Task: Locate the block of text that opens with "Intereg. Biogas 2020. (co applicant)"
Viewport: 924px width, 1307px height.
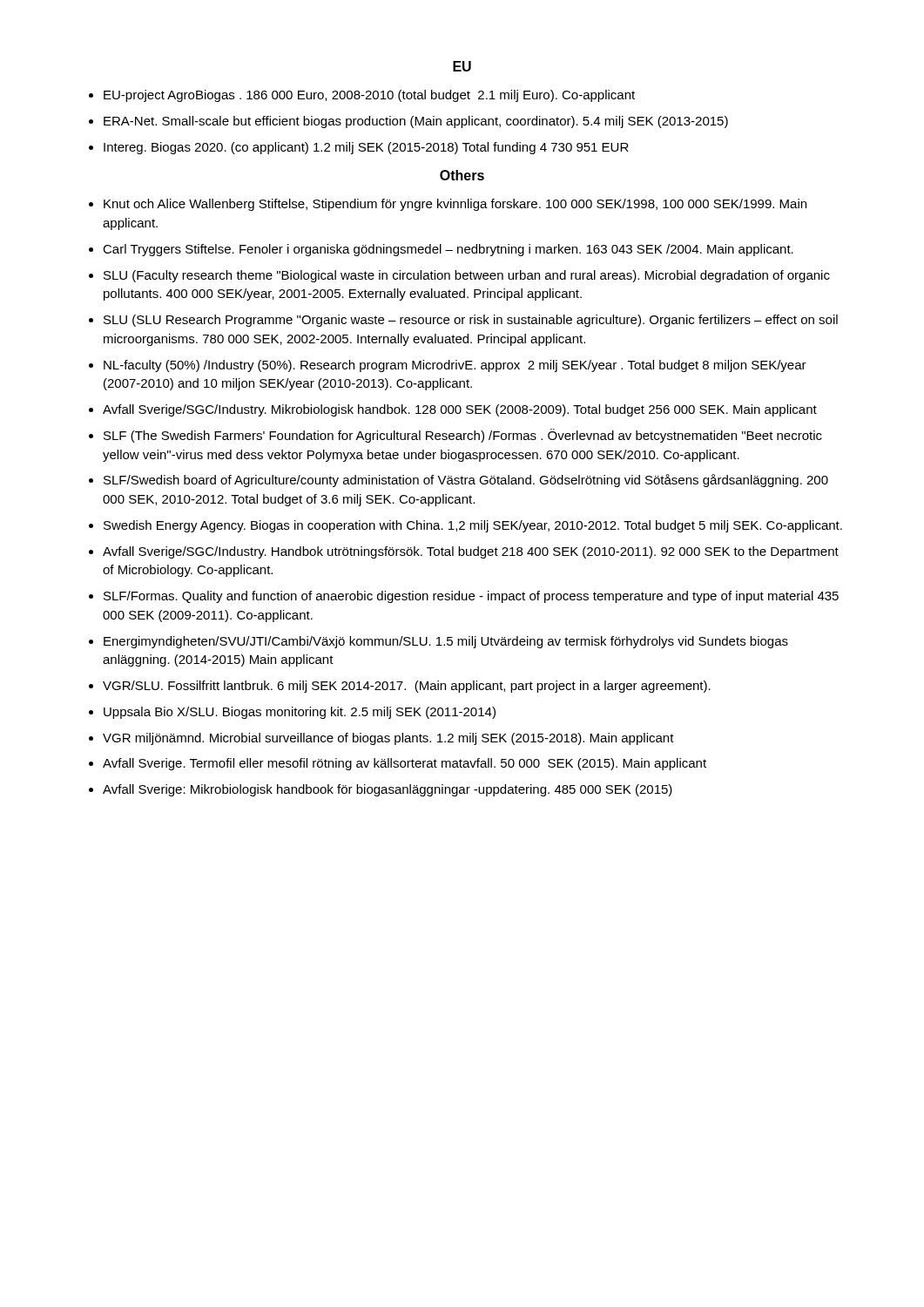Action: (x=366, y=146)
